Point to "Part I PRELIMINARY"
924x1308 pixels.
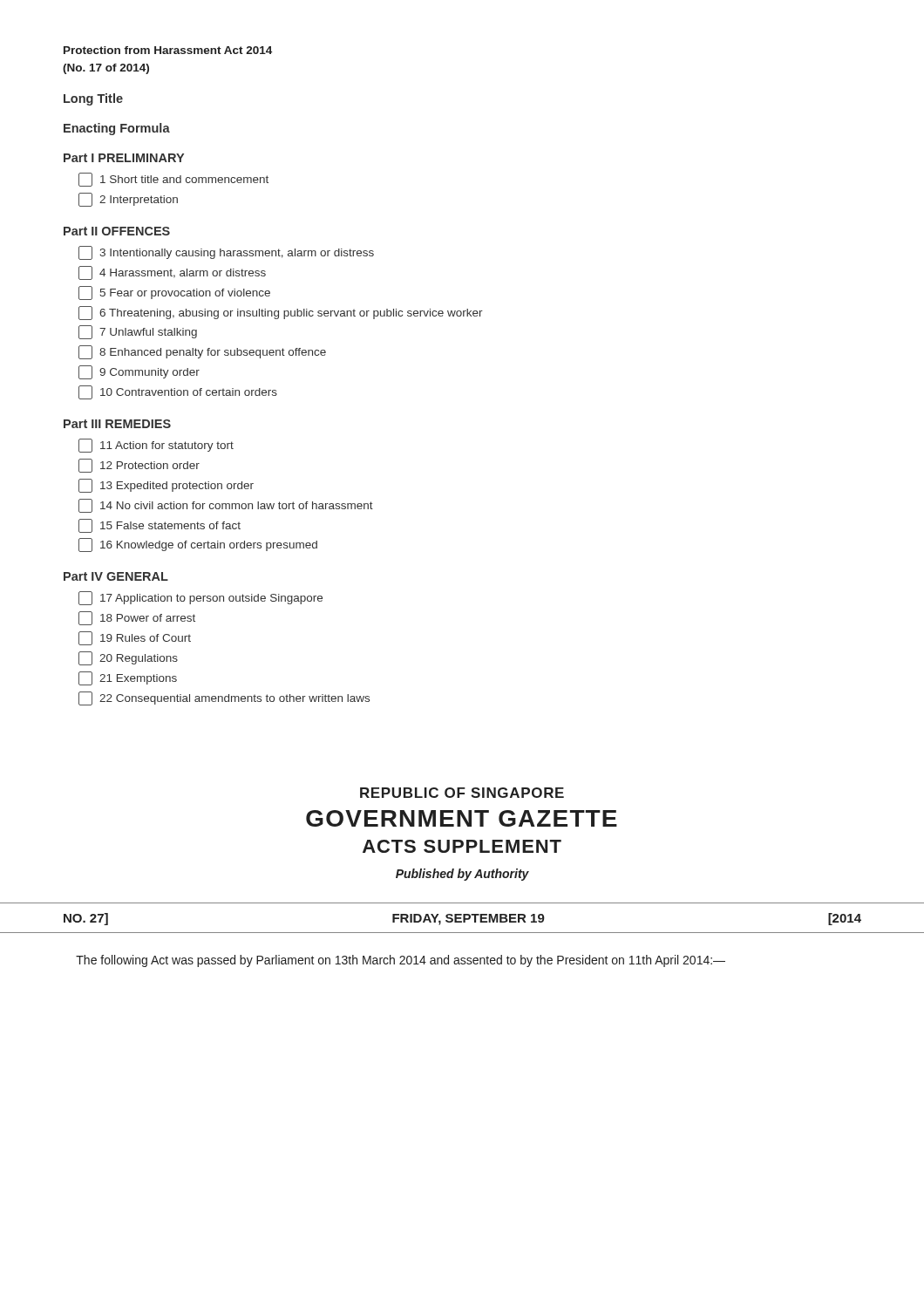pos(124,158)
